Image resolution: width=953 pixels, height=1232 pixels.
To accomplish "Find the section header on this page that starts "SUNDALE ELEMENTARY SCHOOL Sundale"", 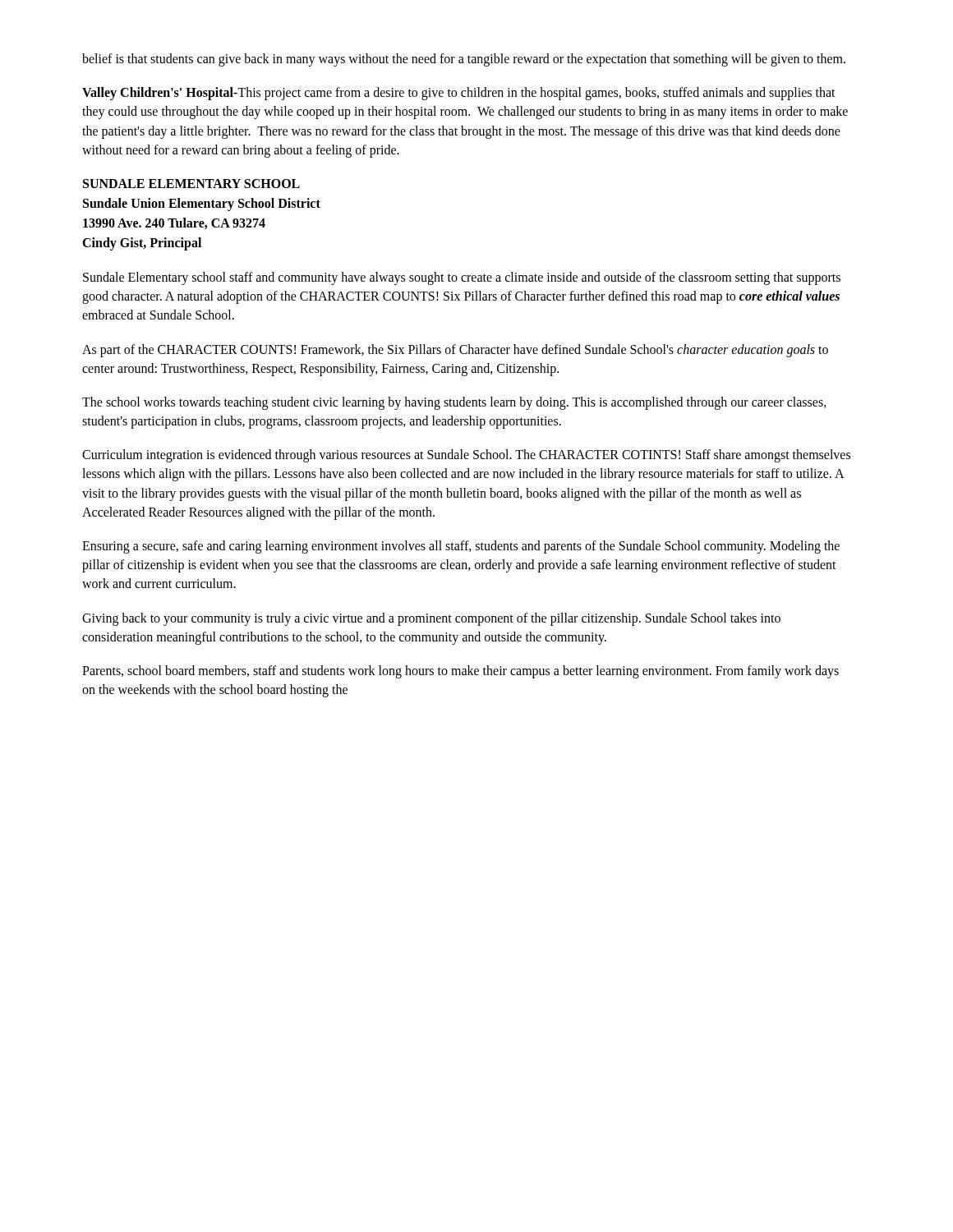I will 201,213.
